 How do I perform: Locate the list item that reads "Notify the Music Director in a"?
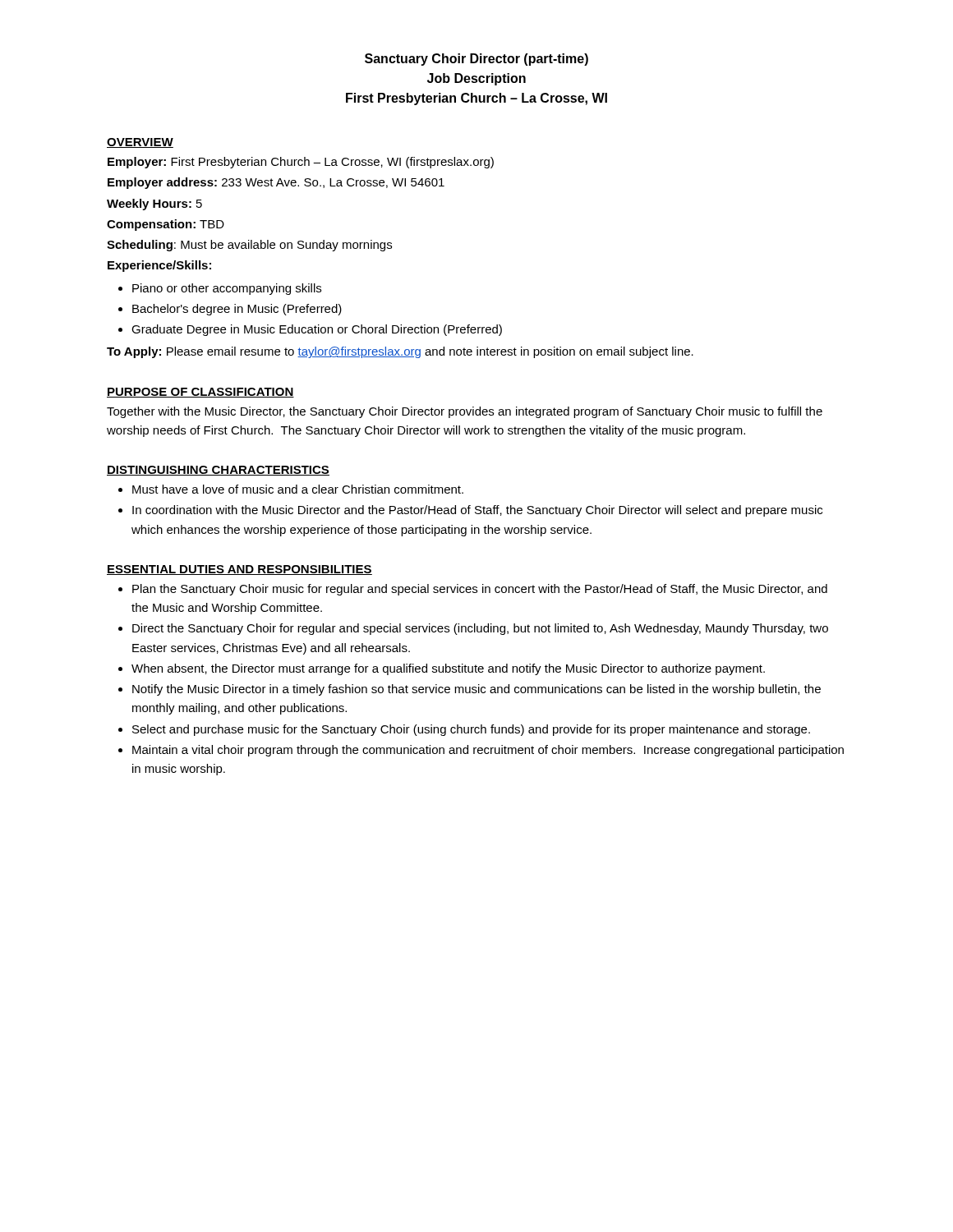pyautogui.click(x=476, y=698)
